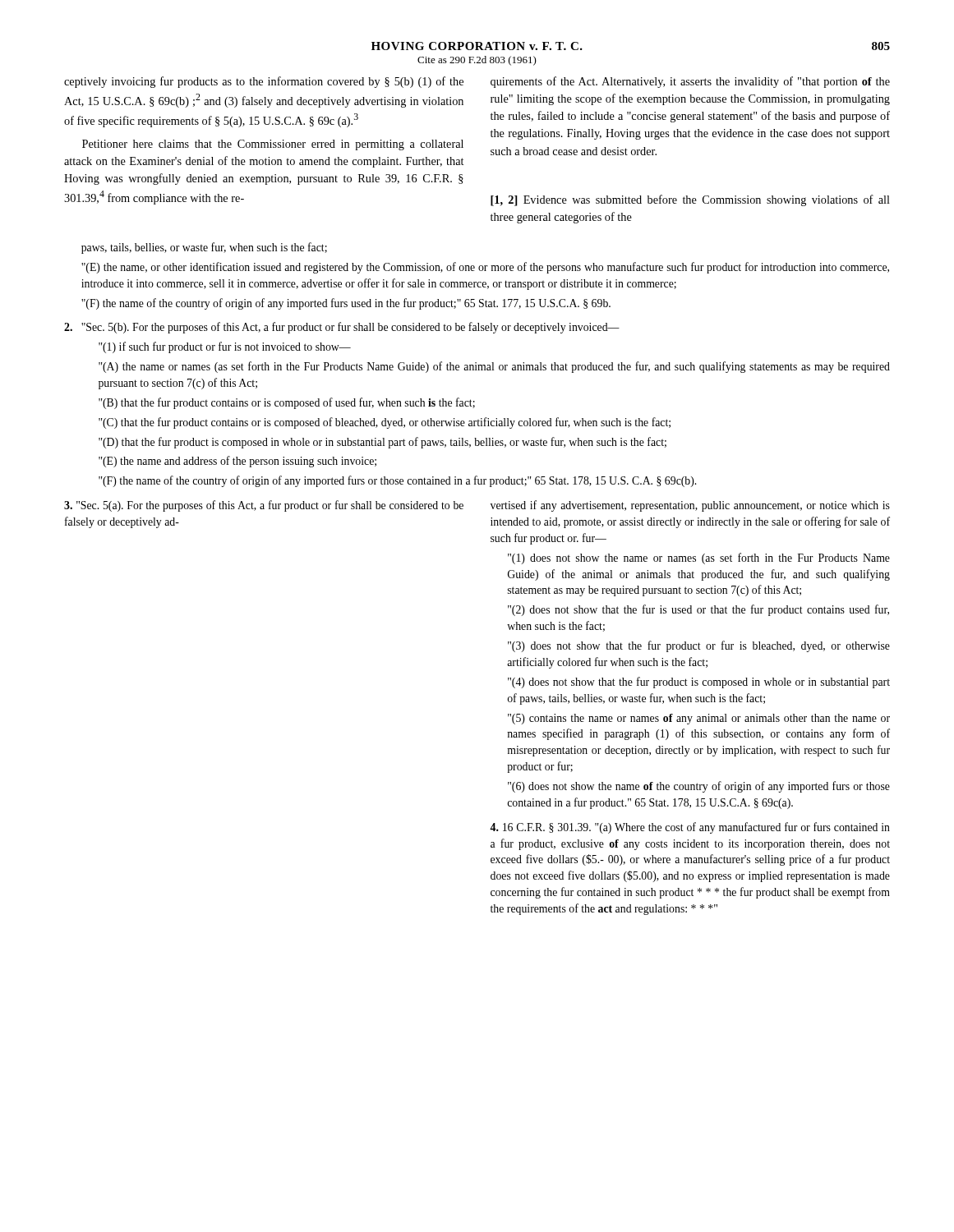954x1232 pixels.
Task: Point to the passage starting "paws, tails, bellies, or waste"
Action: click(477, 277)
